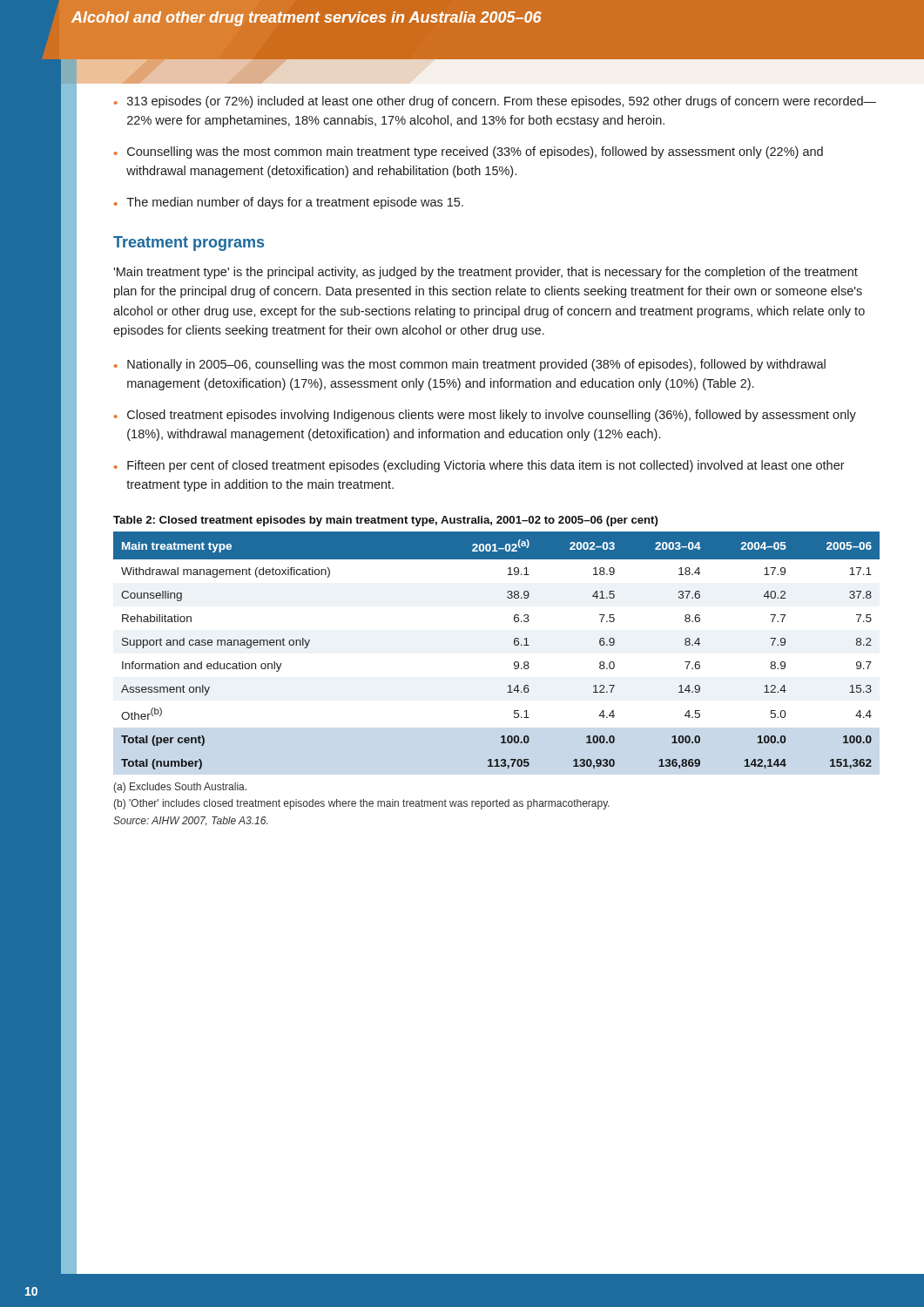Locate the region starting "Table 2: Closed treatment episodes by main"

[x=386, y=520]
